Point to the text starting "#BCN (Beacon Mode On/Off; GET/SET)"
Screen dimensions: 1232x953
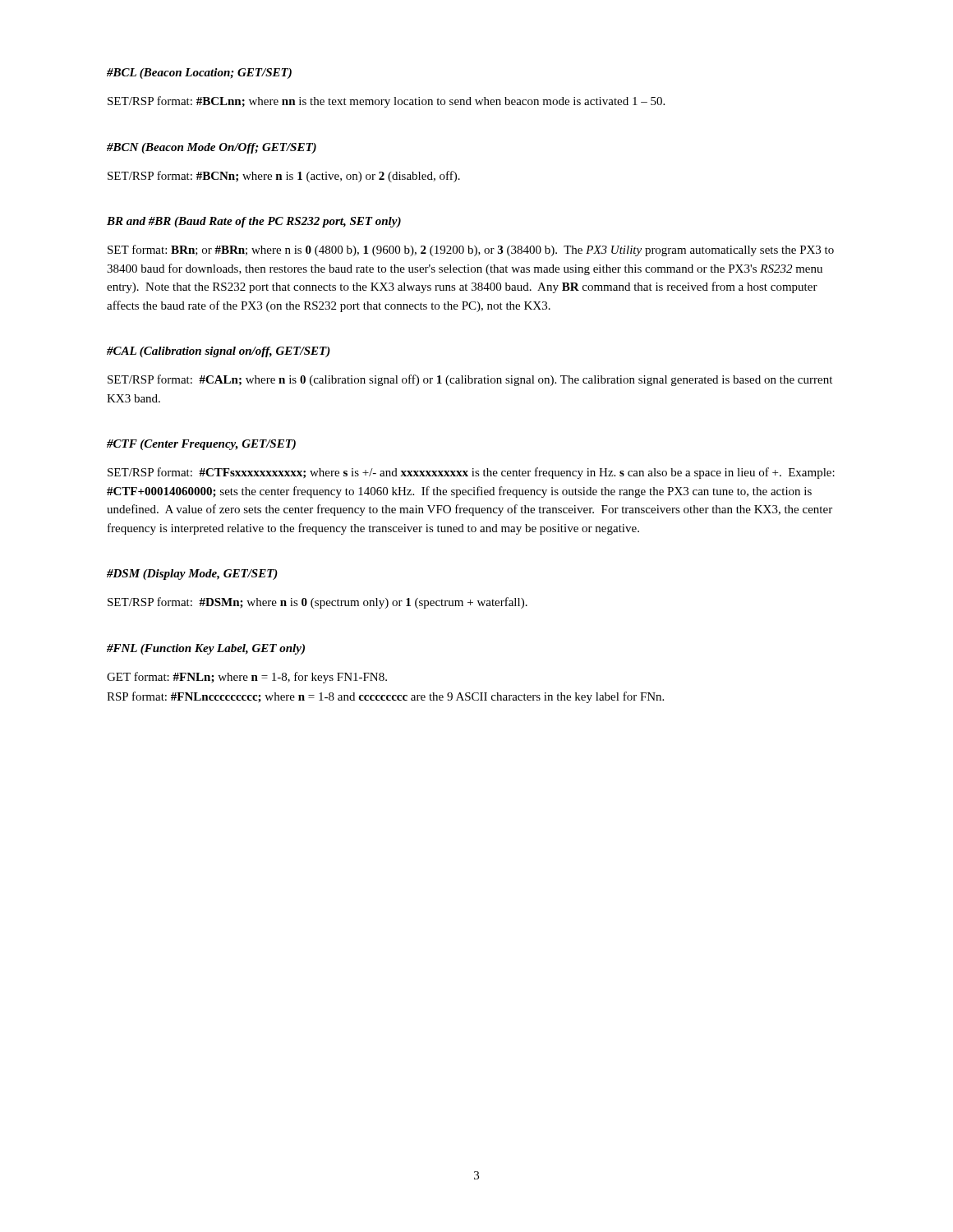212,147
